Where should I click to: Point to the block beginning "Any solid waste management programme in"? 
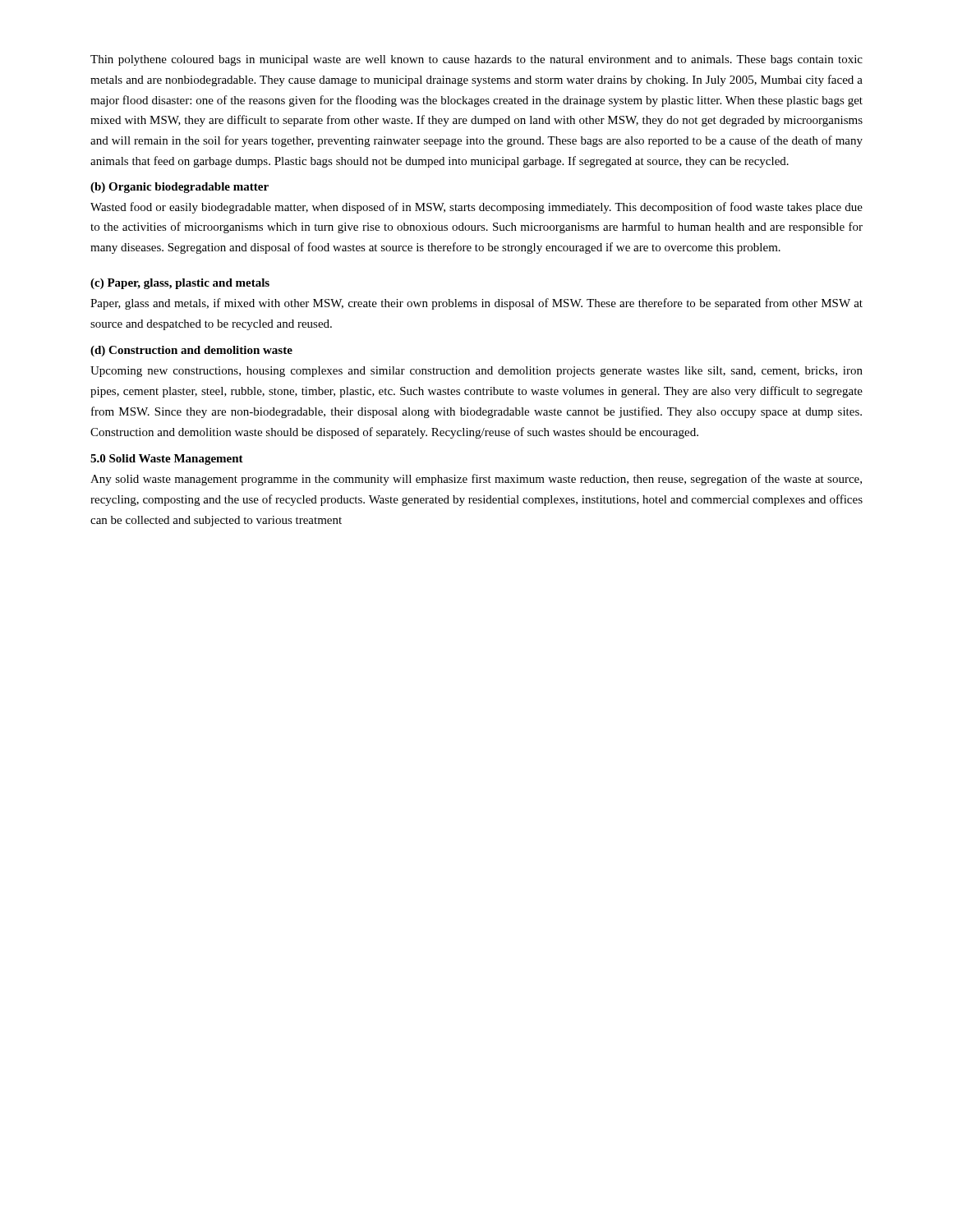tap(476, 500)
